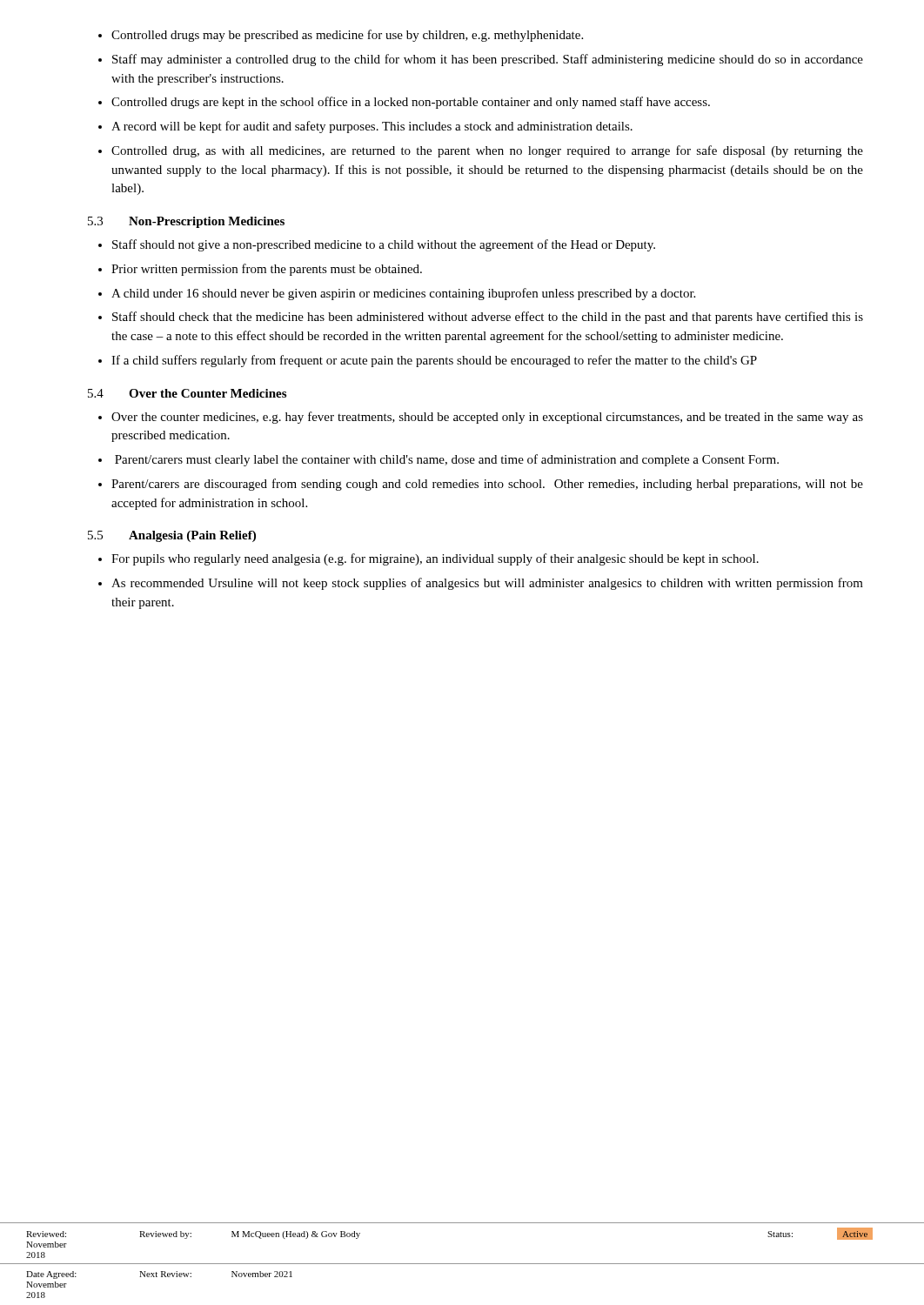Click the passage that begins "Staff may administer"
This screenshot has width=924, height=1305.
487,68
